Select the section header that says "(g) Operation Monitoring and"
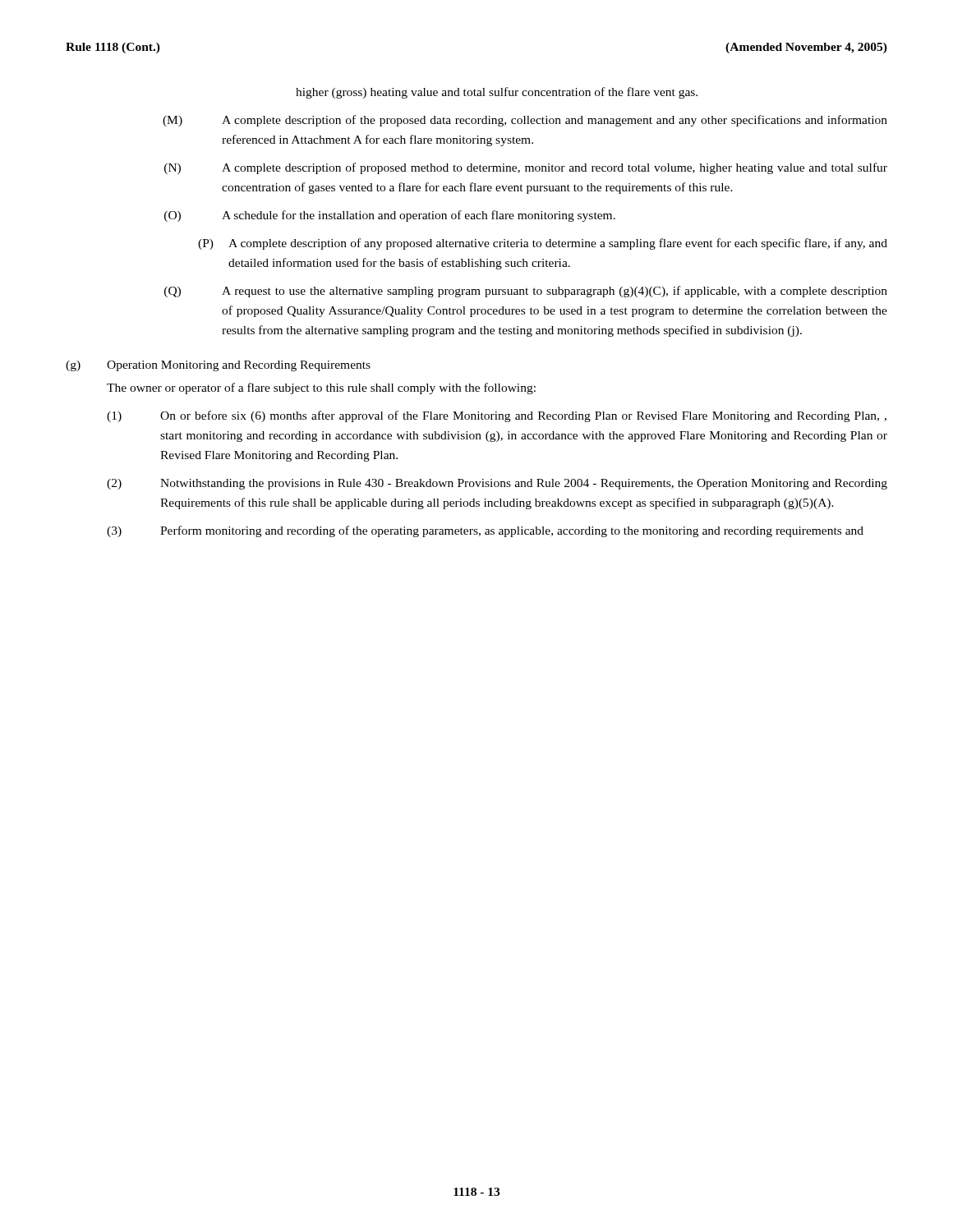Viewport: 953px width, 1232px height. tap(218, 366)
